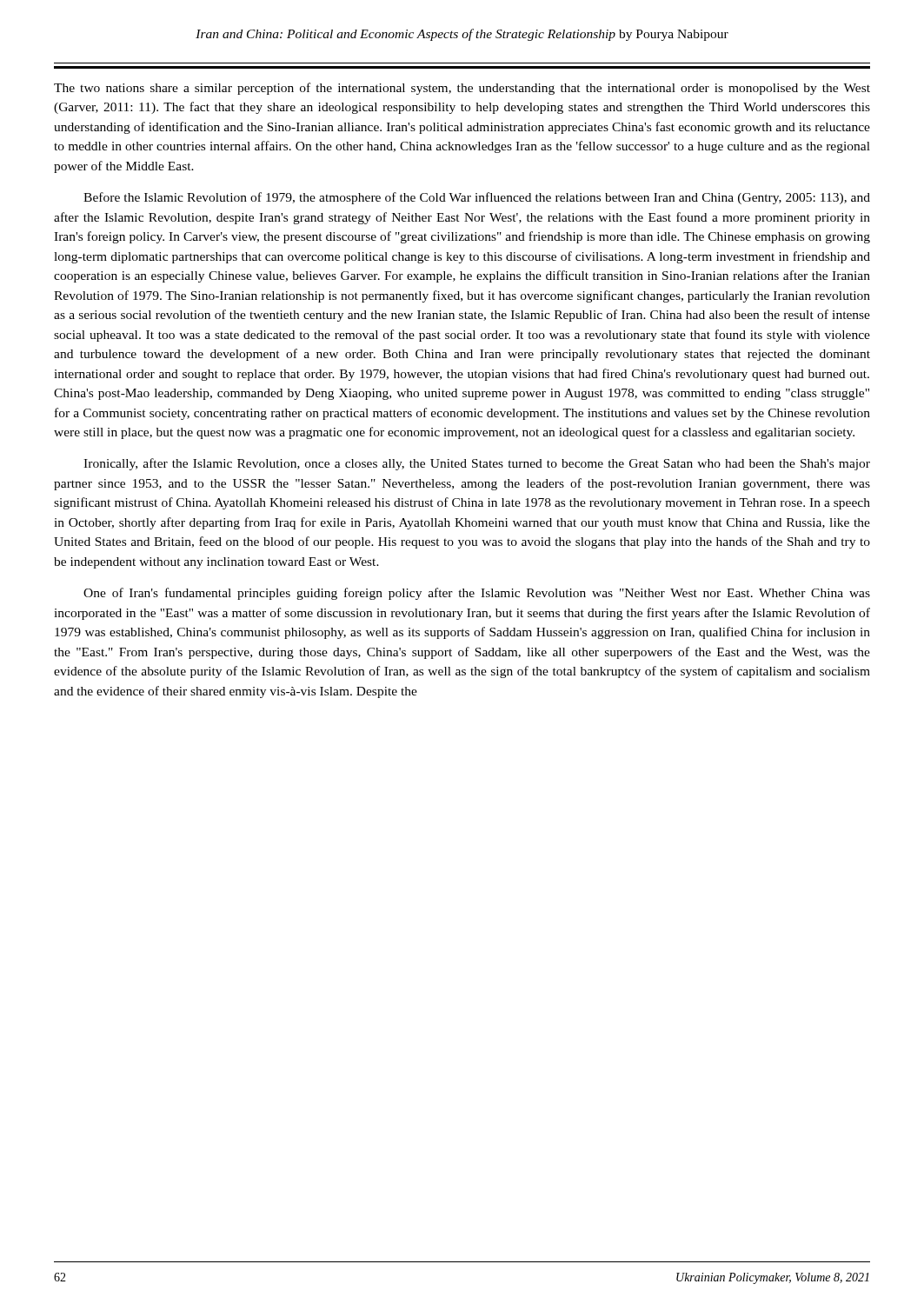Select the text starting "Before the Islamic"
Viewport: 924px width, 1304px height.
pyautogui.click(x=462, y=315)
